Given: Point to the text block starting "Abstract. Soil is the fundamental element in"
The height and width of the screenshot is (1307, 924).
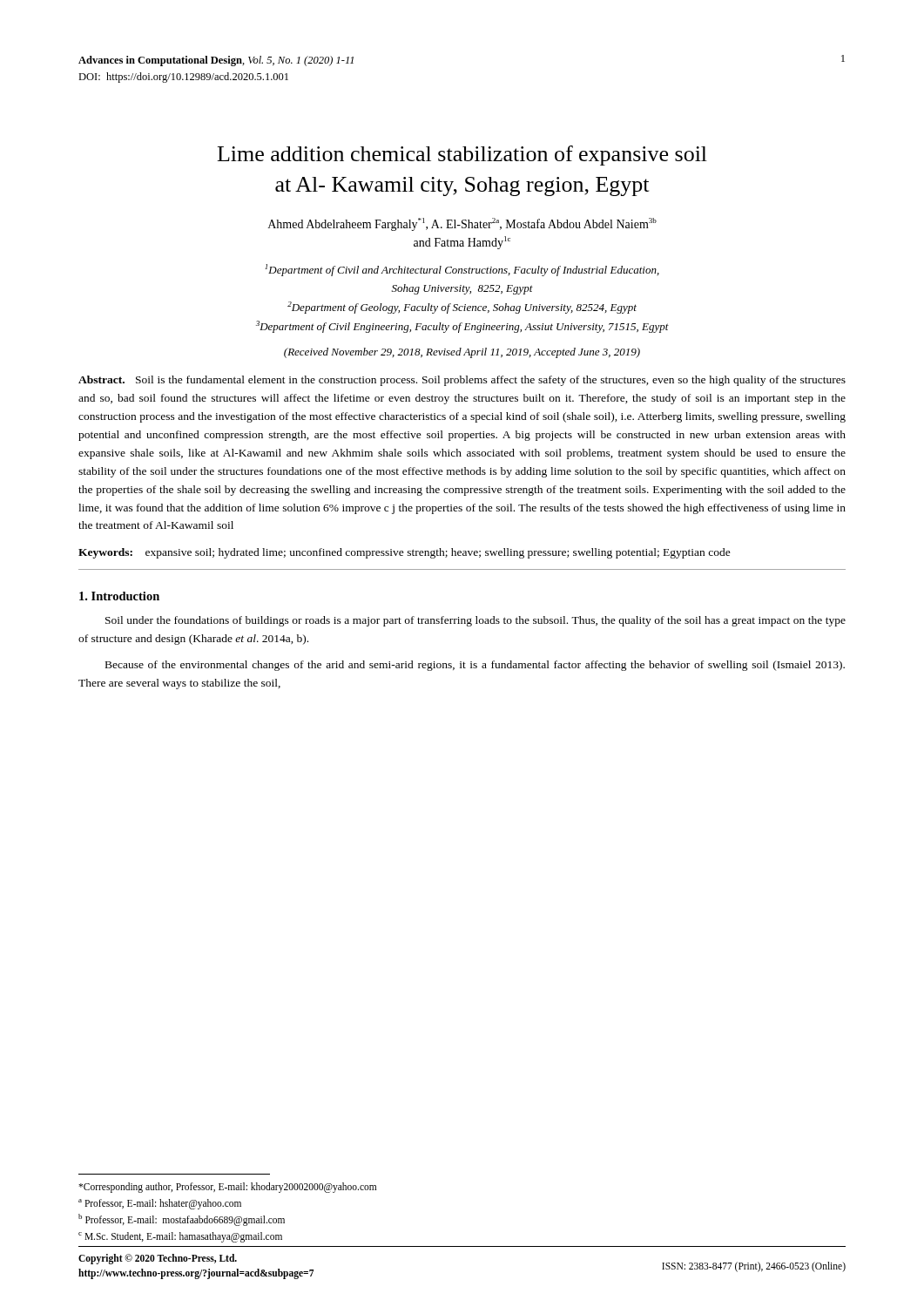Looking at the screenshot, I should (x=462, y=452).
